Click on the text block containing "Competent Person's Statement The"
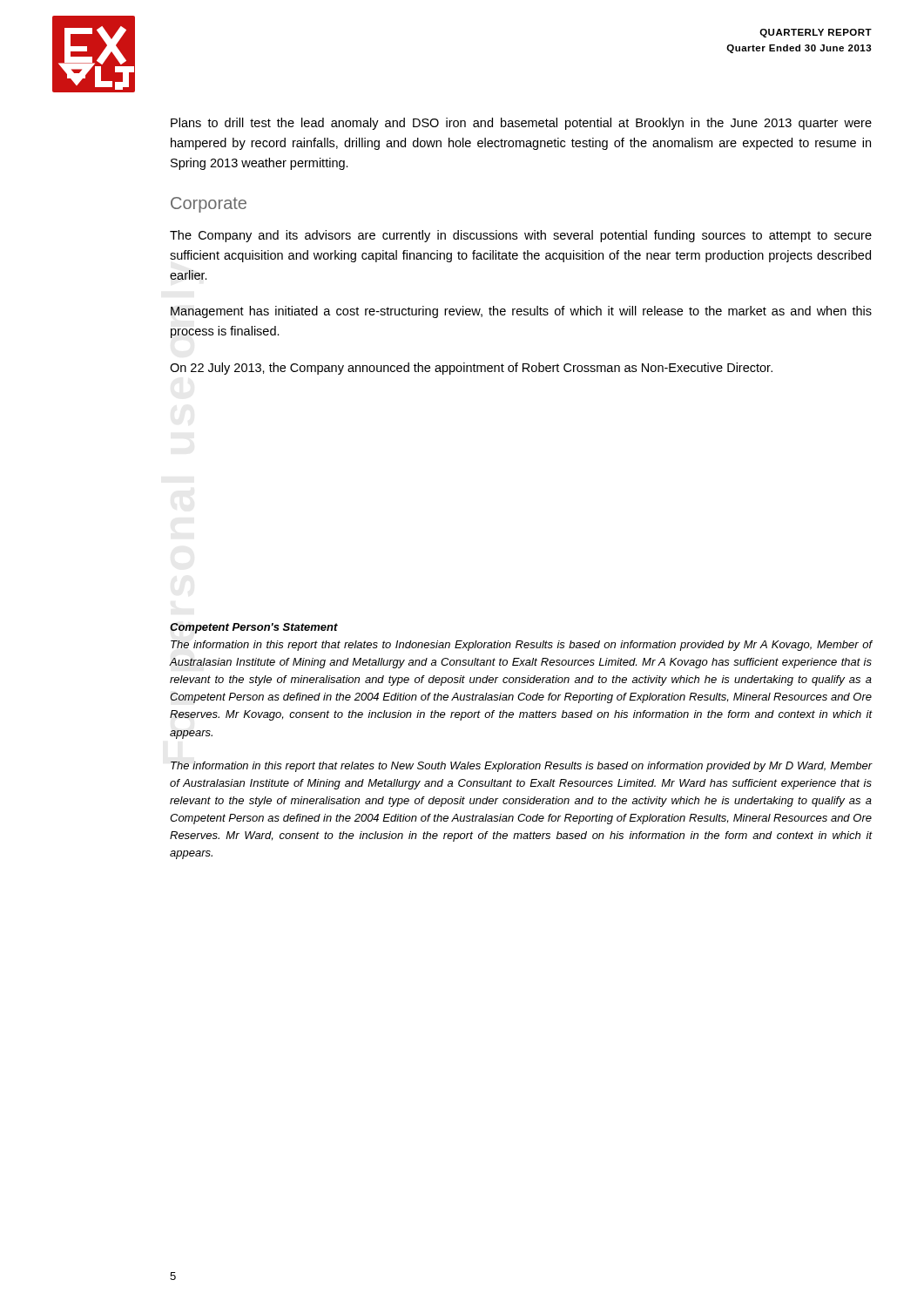This screenshot has width=924, height=1307. click(521, 679)
